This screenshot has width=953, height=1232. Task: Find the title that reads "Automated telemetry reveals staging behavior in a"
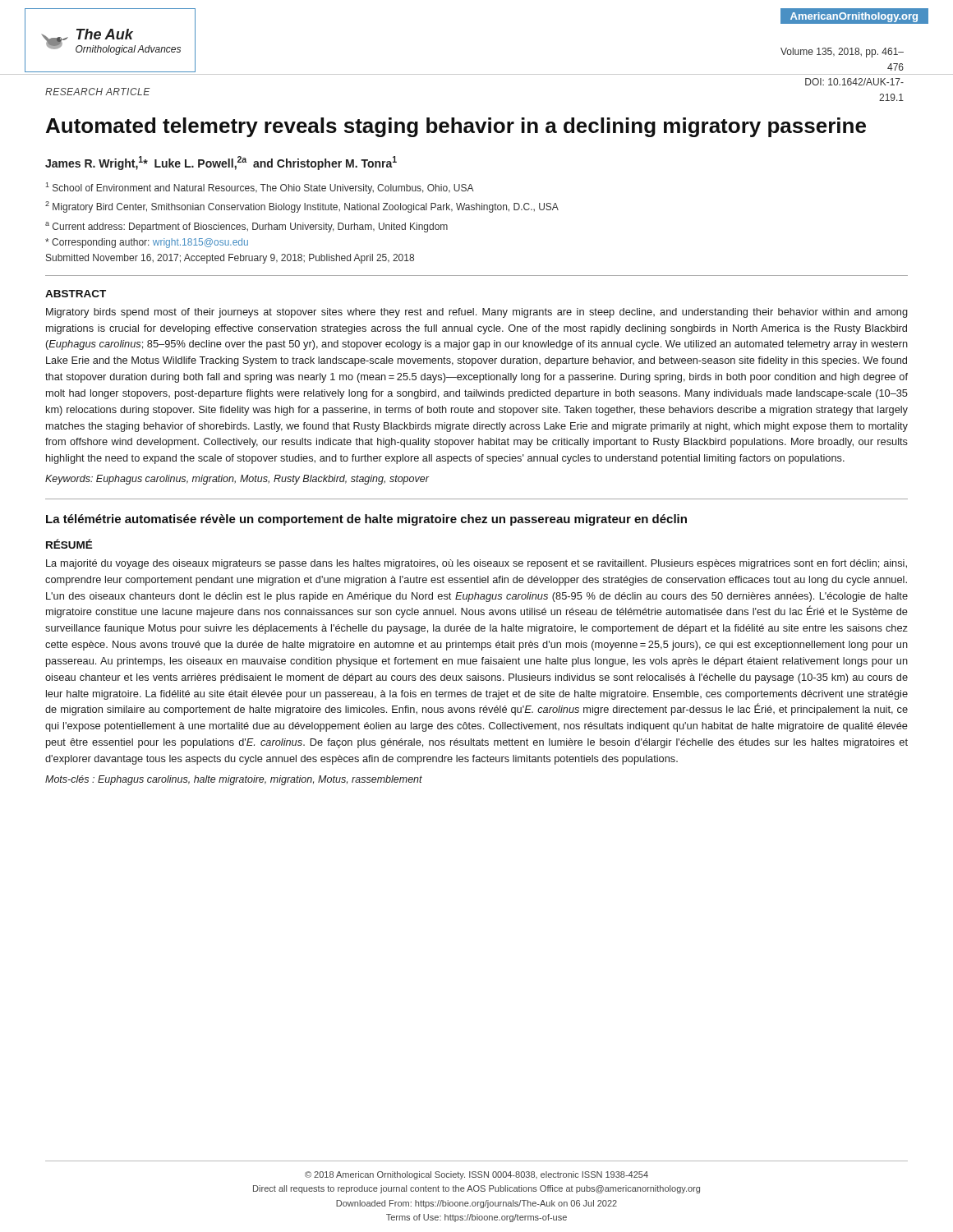point(456,126)
